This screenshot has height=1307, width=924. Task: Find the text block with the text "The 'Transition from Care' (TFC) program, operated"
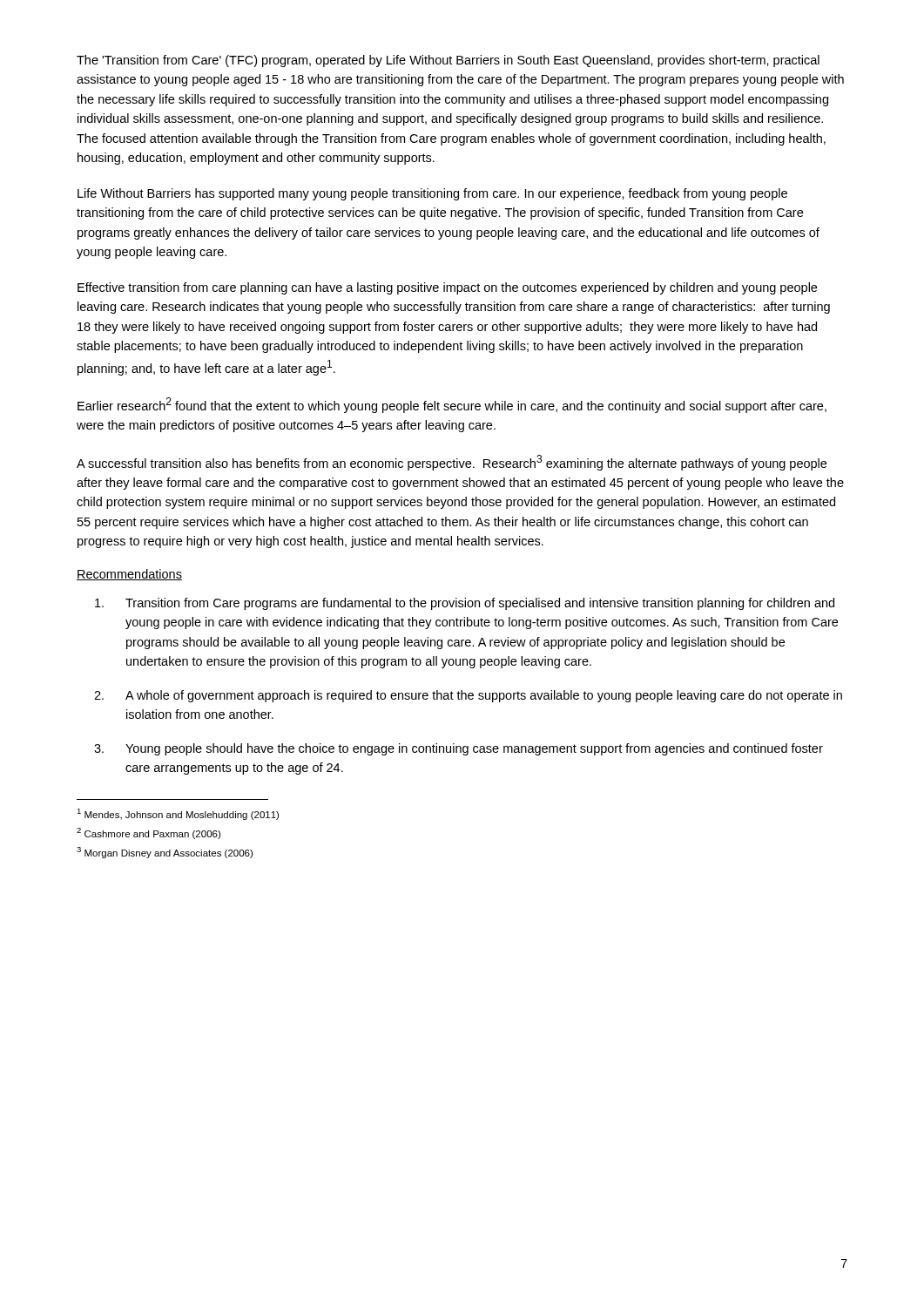coord(460,109)
